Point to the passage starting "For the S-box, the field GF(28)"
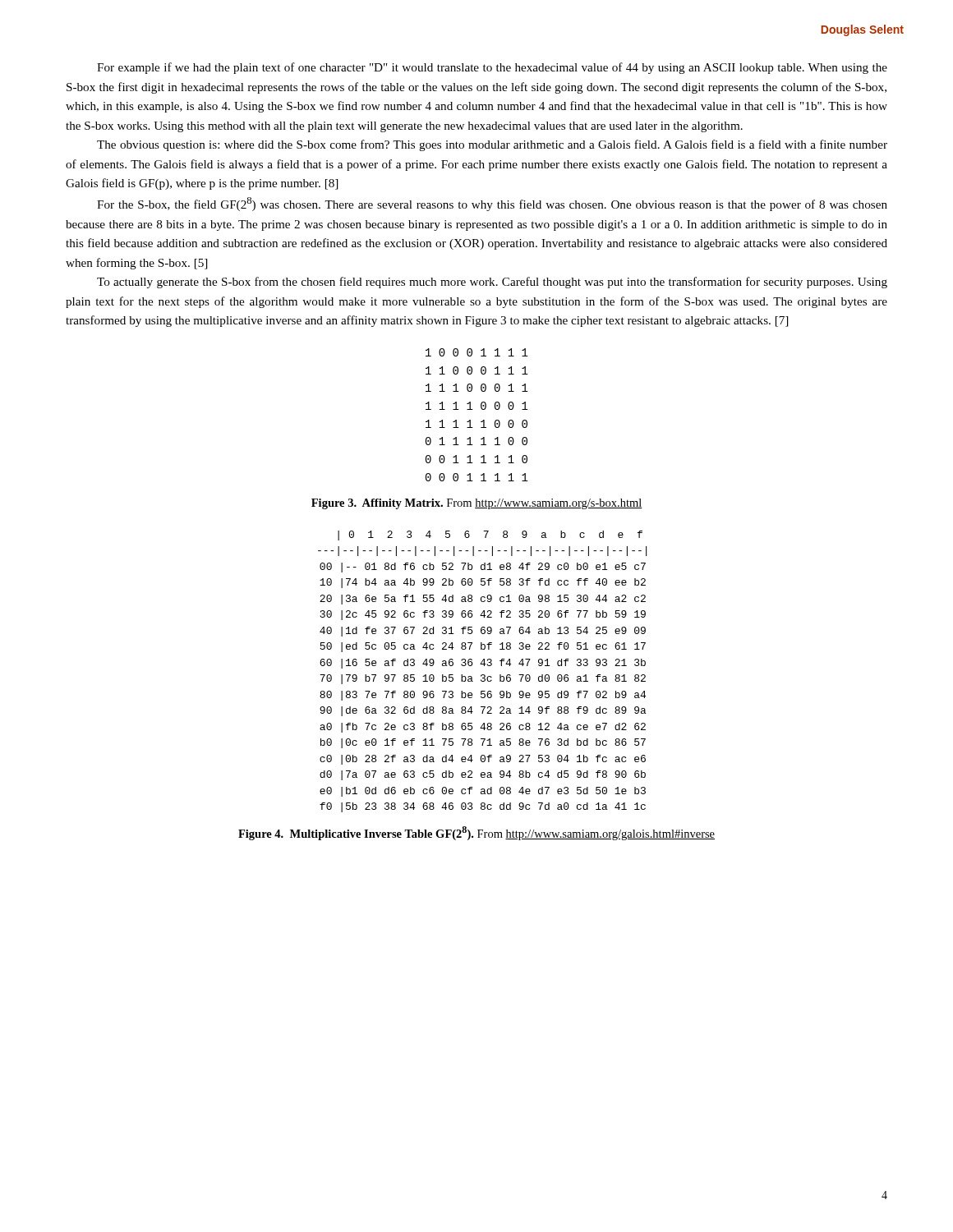953x1232 pixels. 476,232
